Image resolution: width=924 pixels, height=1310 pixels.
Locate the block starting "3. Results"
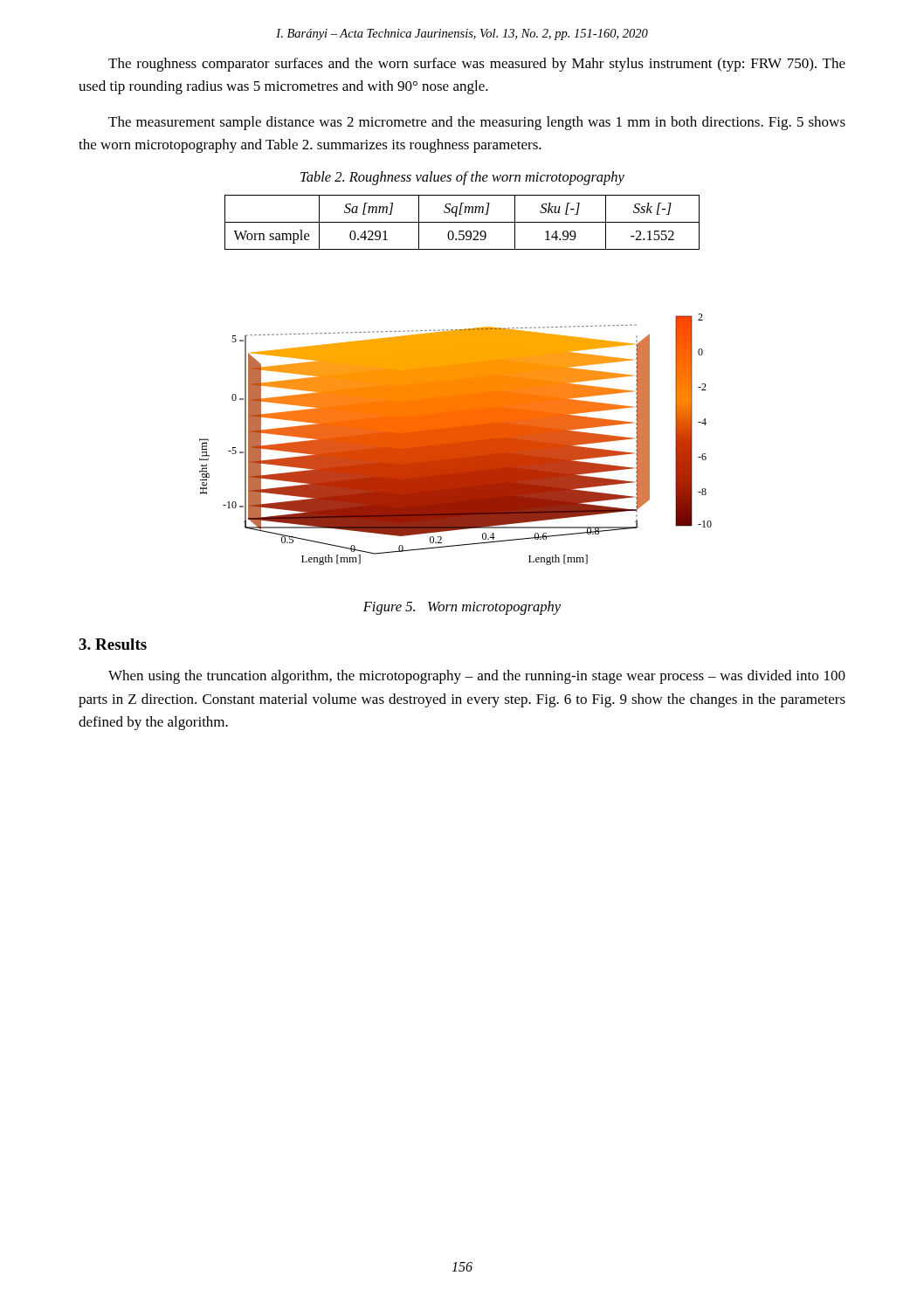(x=113, y=644)
